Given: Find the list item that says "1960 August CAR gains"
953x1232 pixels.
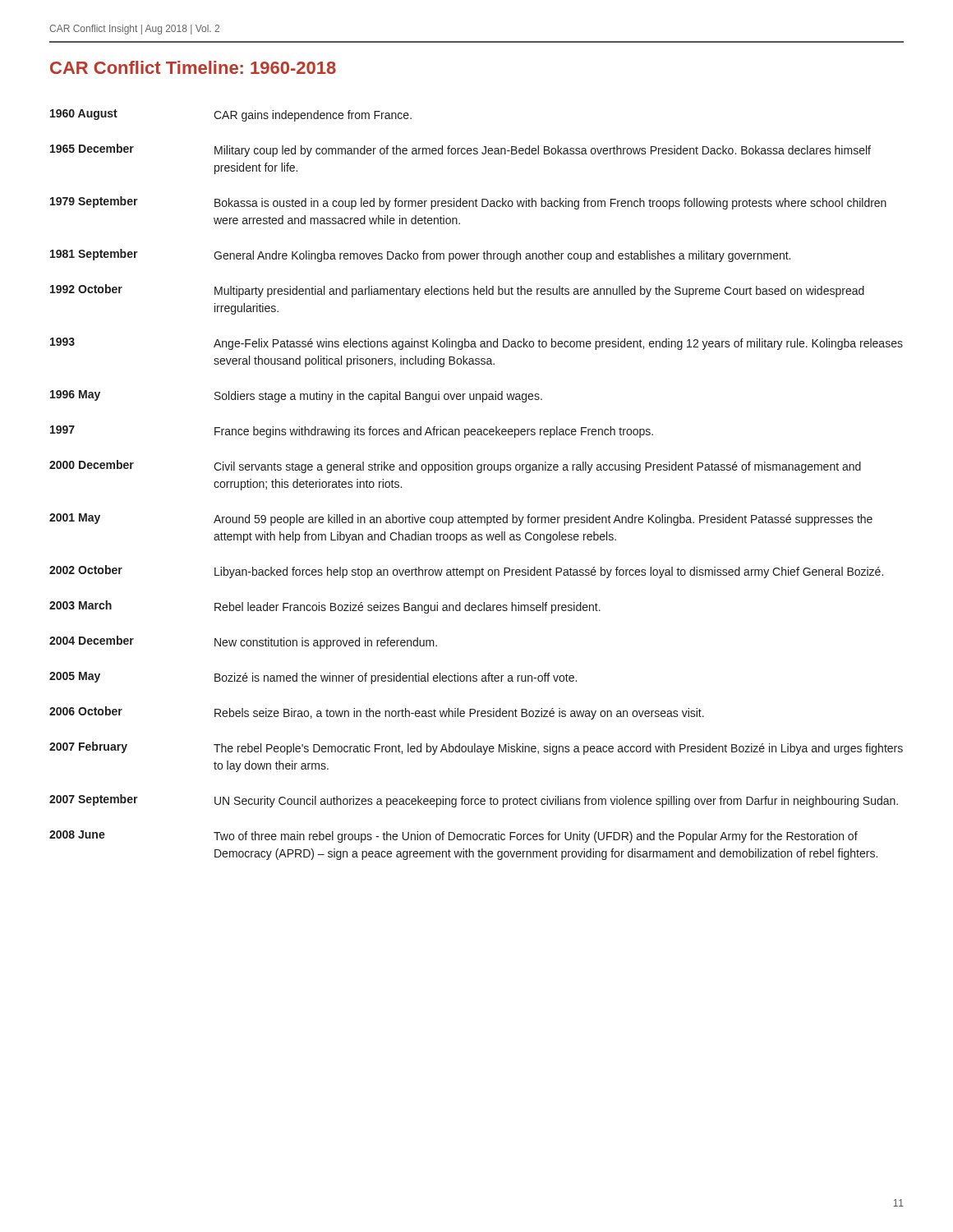Looking at the screenshot, I should (231, 115).
